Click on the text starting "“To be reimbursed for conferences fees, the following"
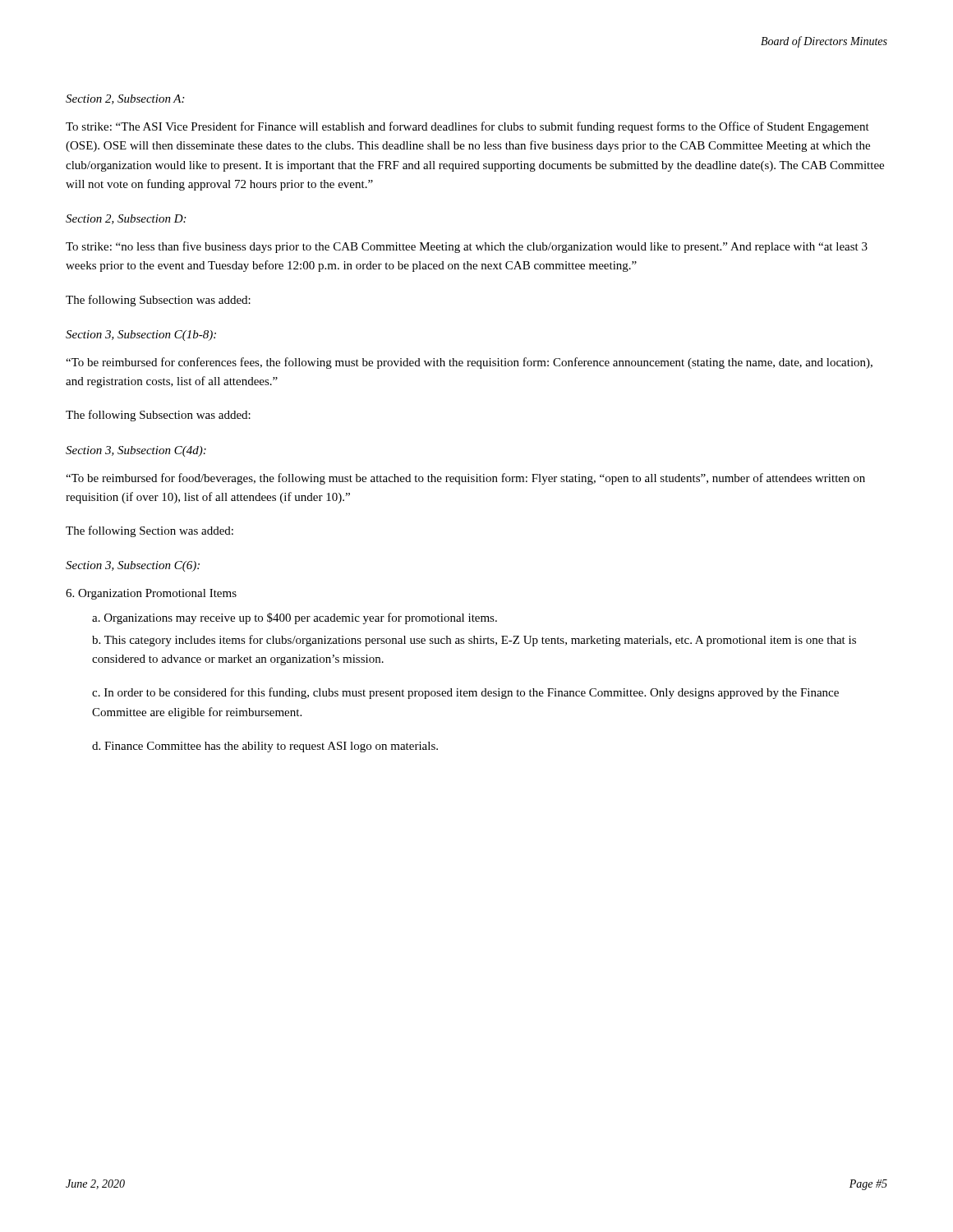 tap(469, 372)
